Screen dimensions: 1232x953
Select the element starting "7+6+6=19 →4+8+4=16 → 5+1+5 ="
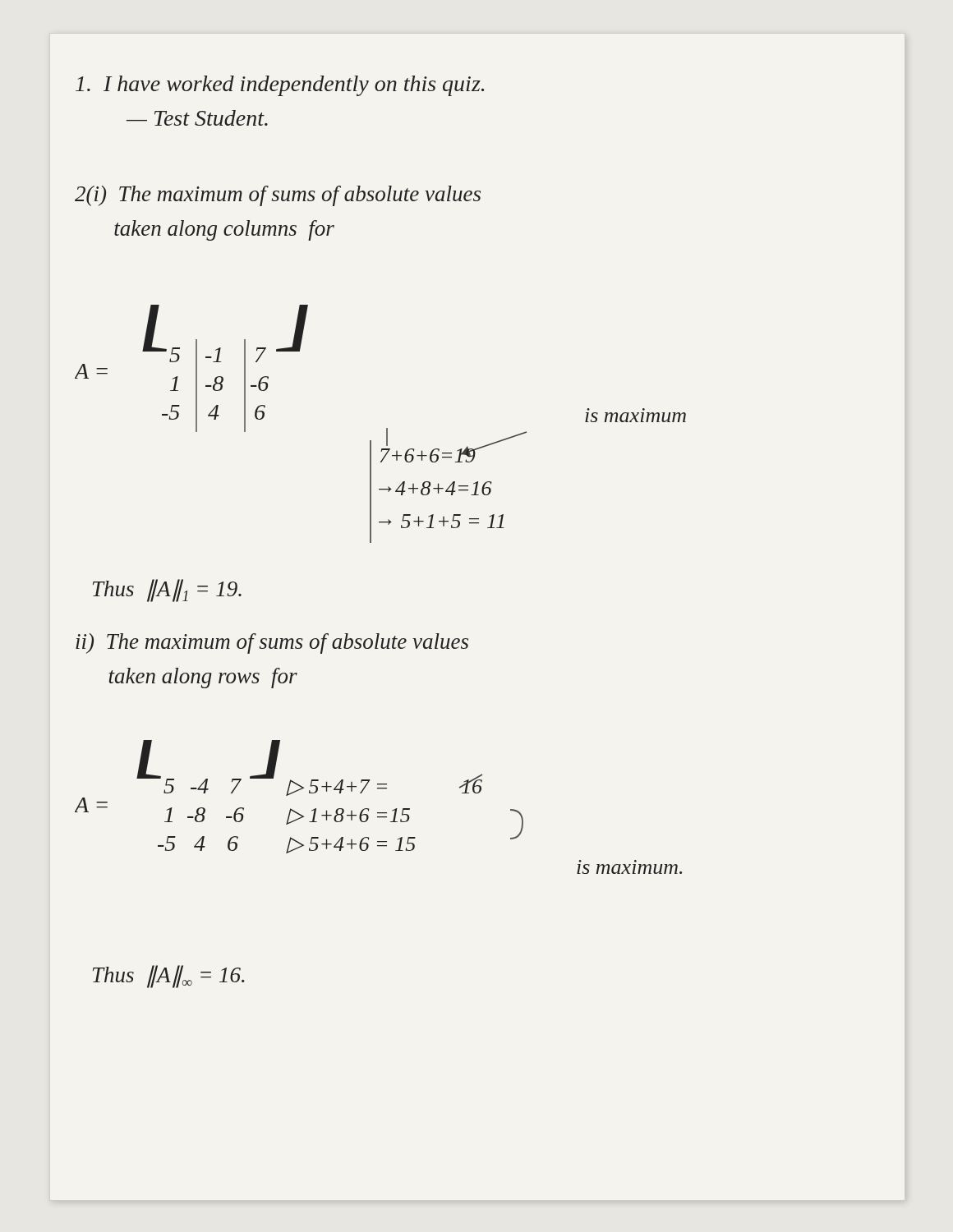502,494
